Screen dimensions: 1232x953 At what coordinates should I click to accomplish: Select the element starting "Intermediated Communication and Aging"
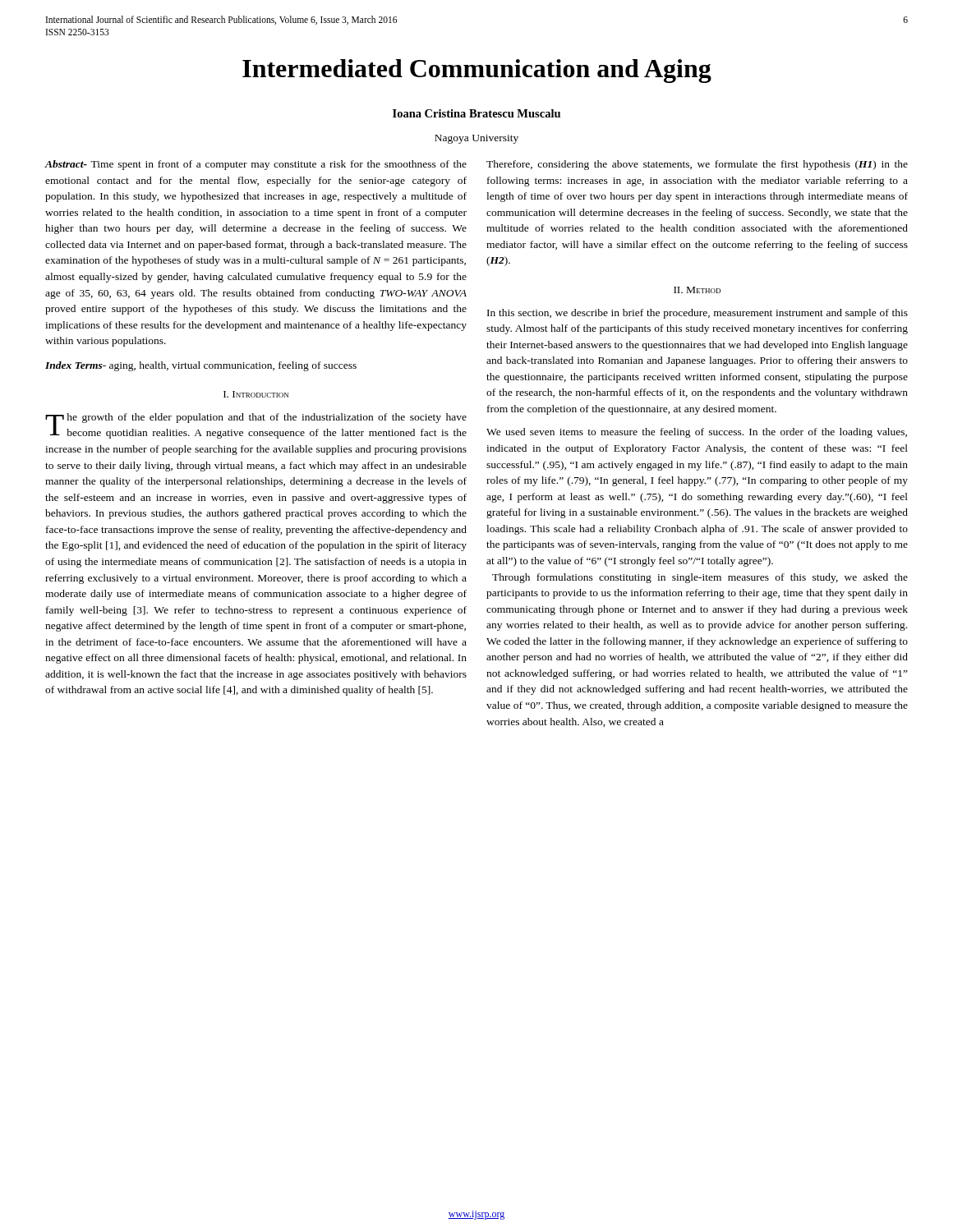pyautogui.click(x=476, y=69)
